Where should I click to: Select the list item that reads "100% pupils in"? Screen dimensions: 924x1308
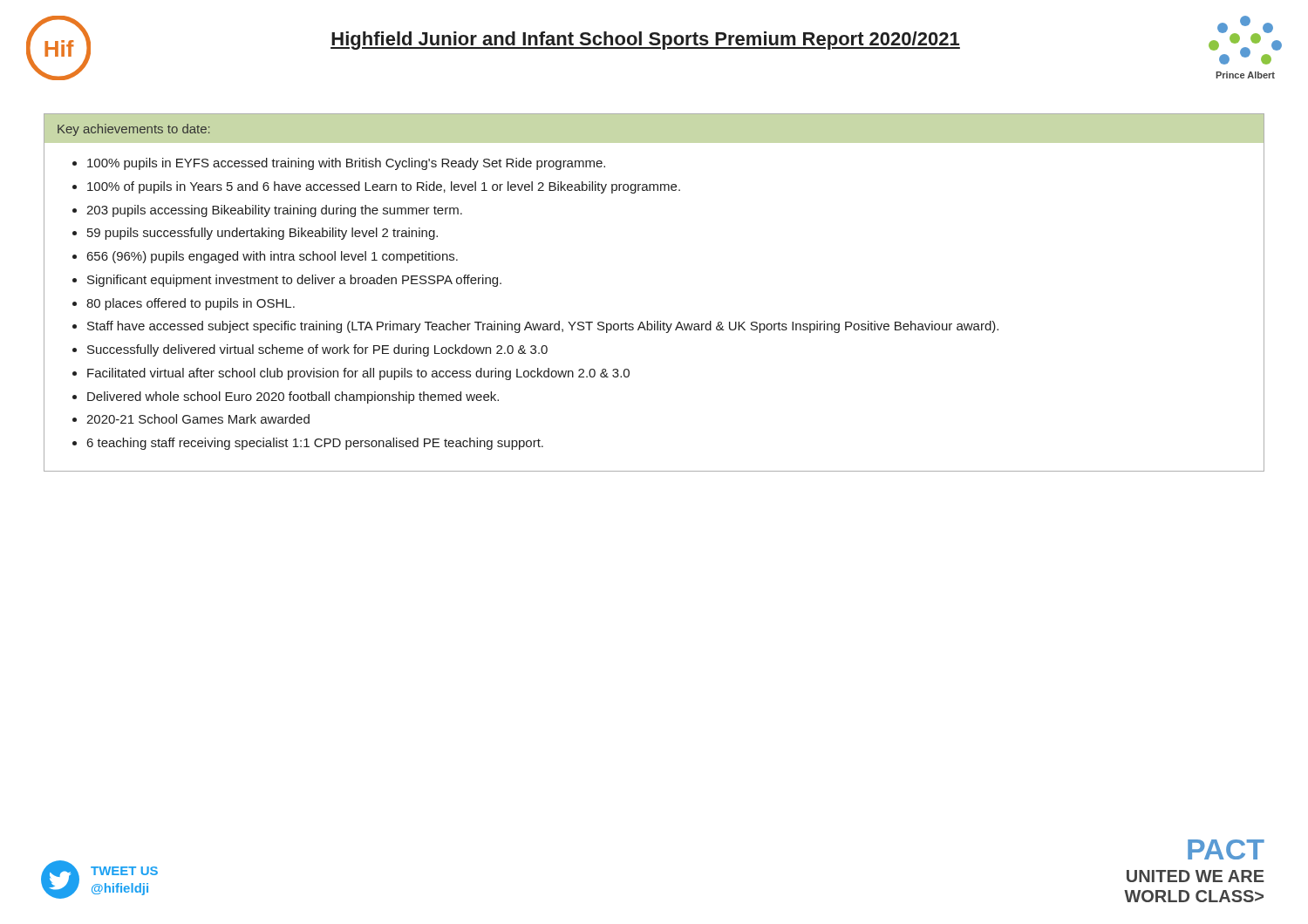346,163
